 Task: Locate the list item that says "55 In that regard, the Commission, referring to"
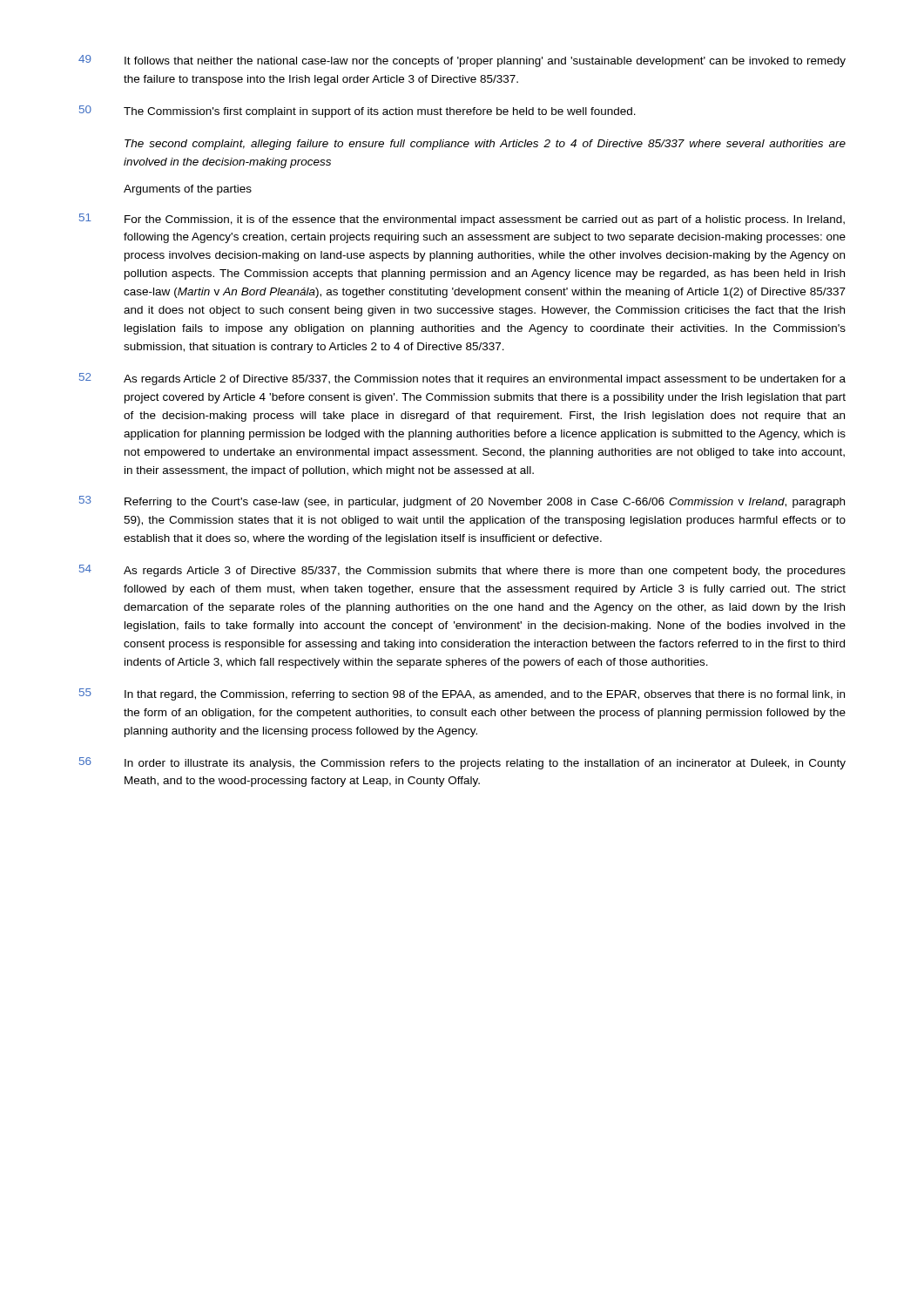pyautogui.click(x=462, y=713)
